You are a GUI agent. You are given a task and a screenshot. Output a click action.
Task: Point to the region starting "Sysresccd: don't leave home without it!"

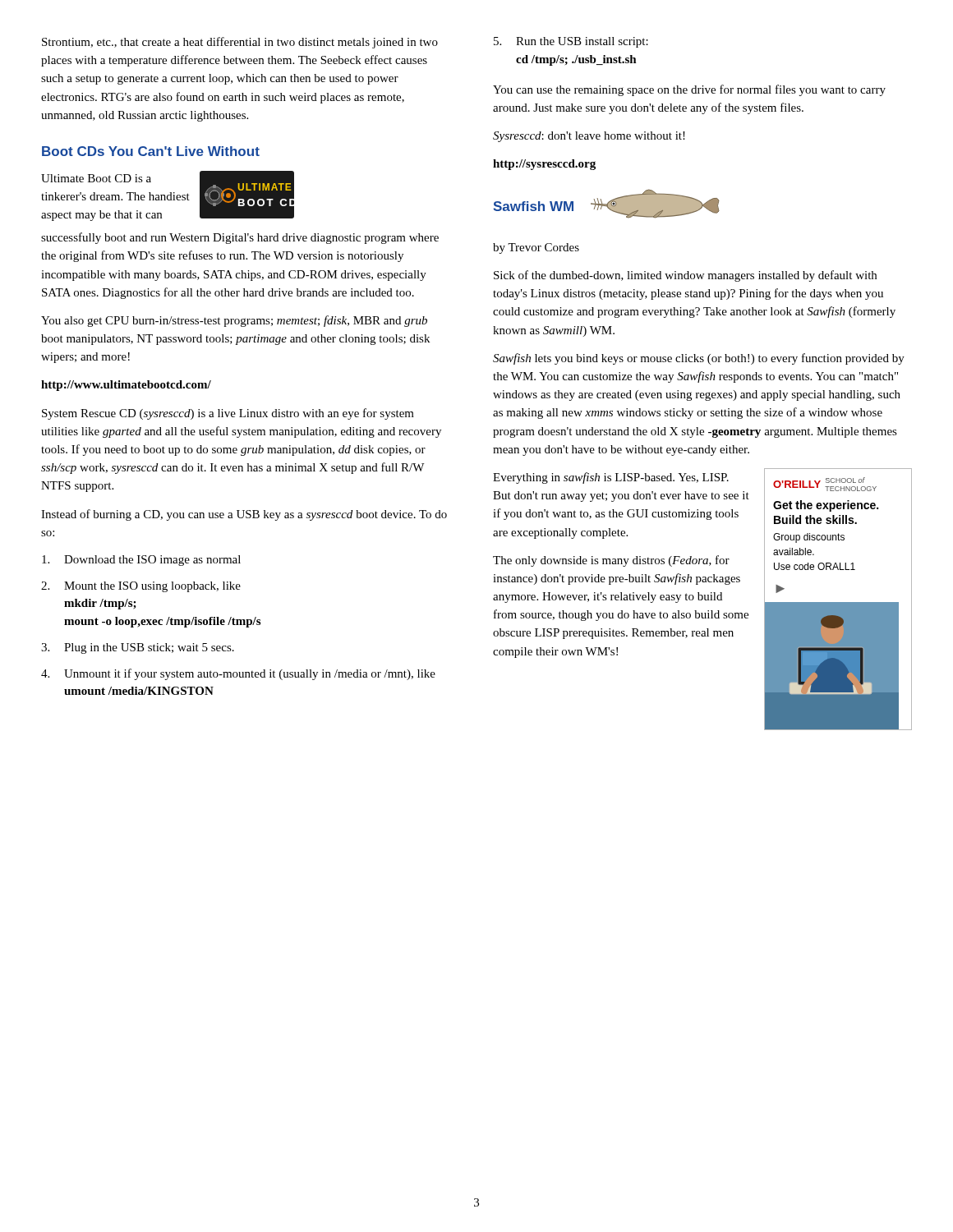[x=589, y=135]
